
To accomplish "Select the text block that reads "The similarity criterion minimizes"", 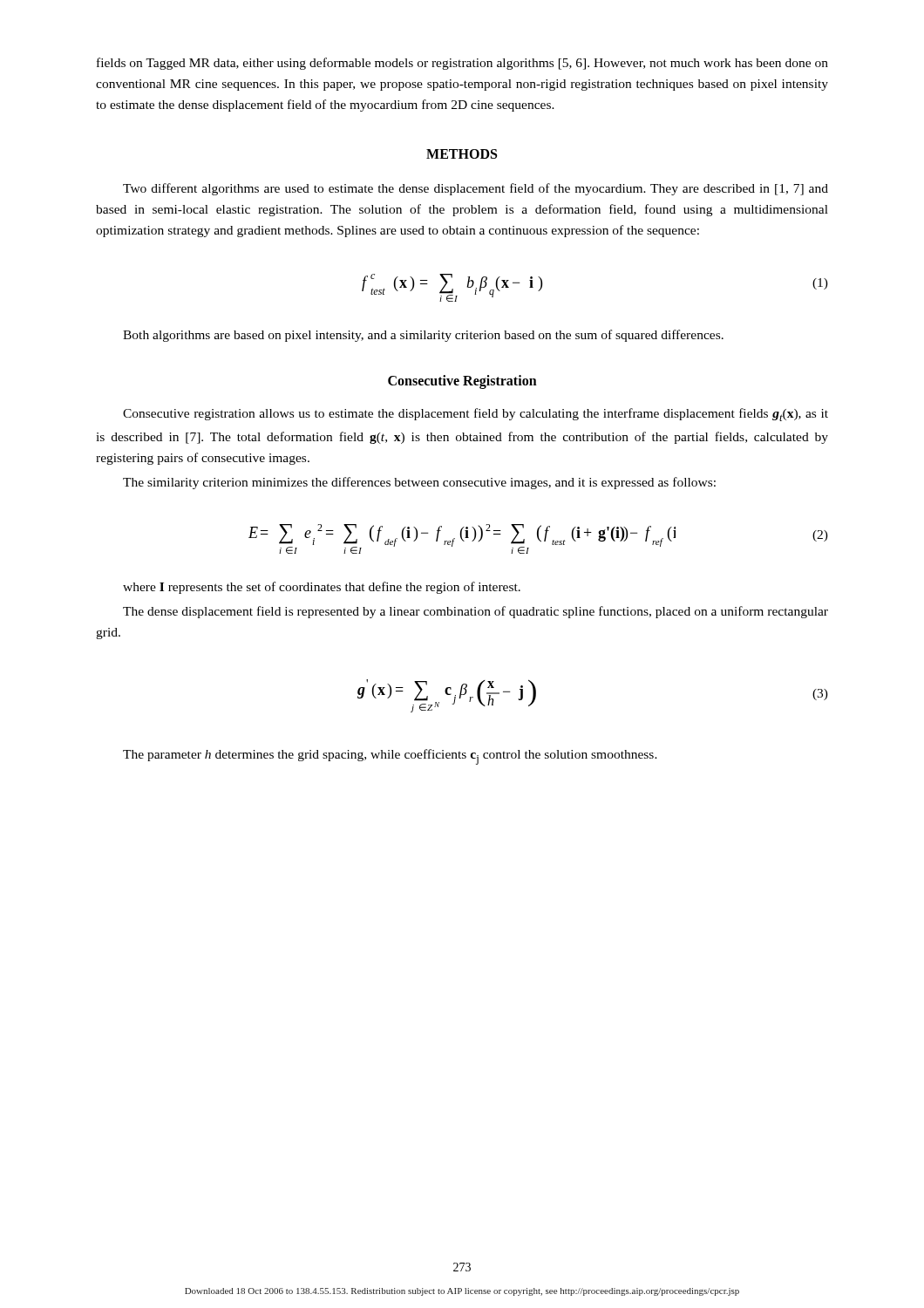I will pos(420,482).
